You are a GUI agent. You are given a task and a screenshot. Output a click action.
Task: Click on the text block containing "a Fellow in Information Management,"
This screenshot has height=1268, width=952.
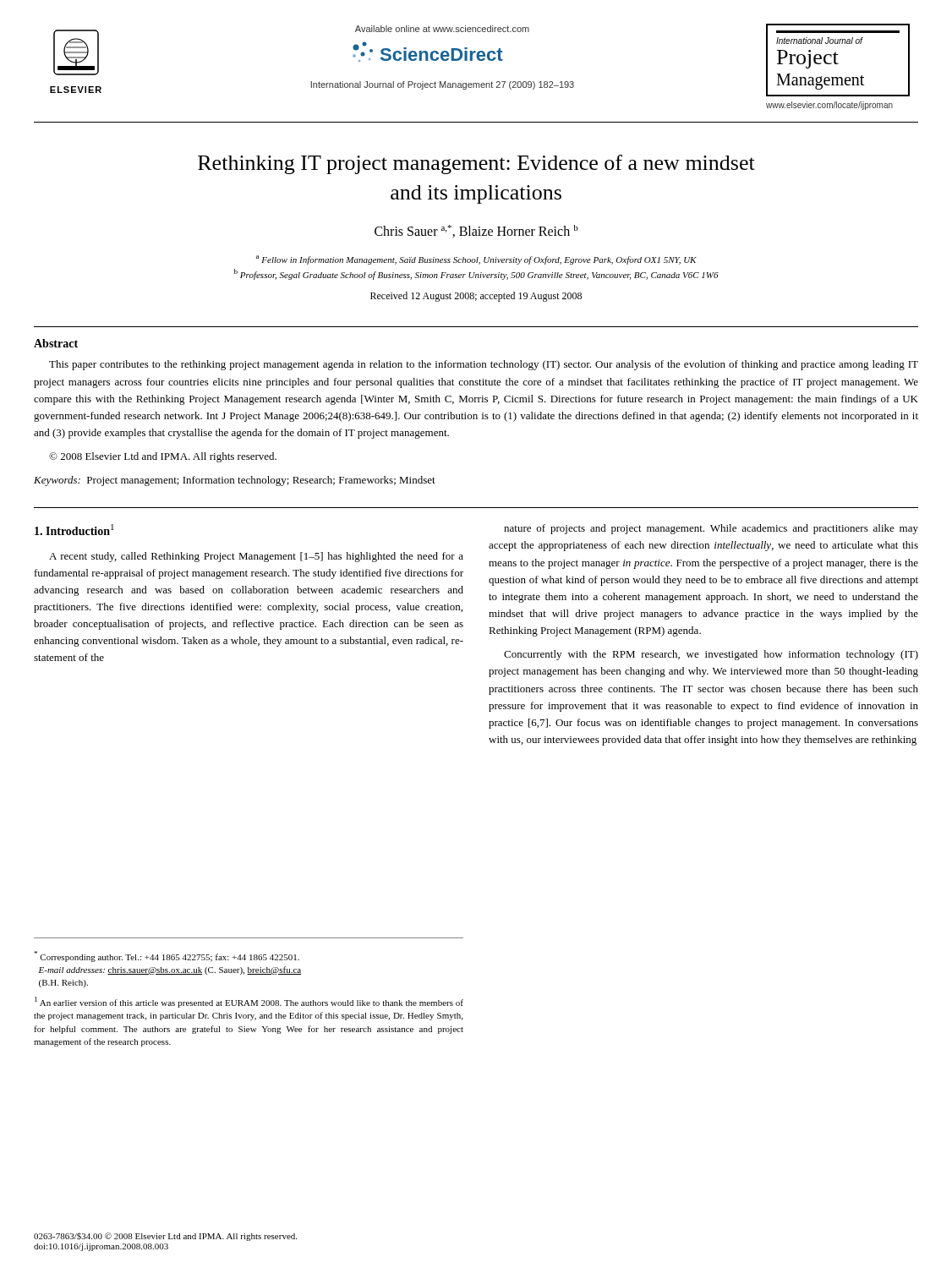(476, 266)
